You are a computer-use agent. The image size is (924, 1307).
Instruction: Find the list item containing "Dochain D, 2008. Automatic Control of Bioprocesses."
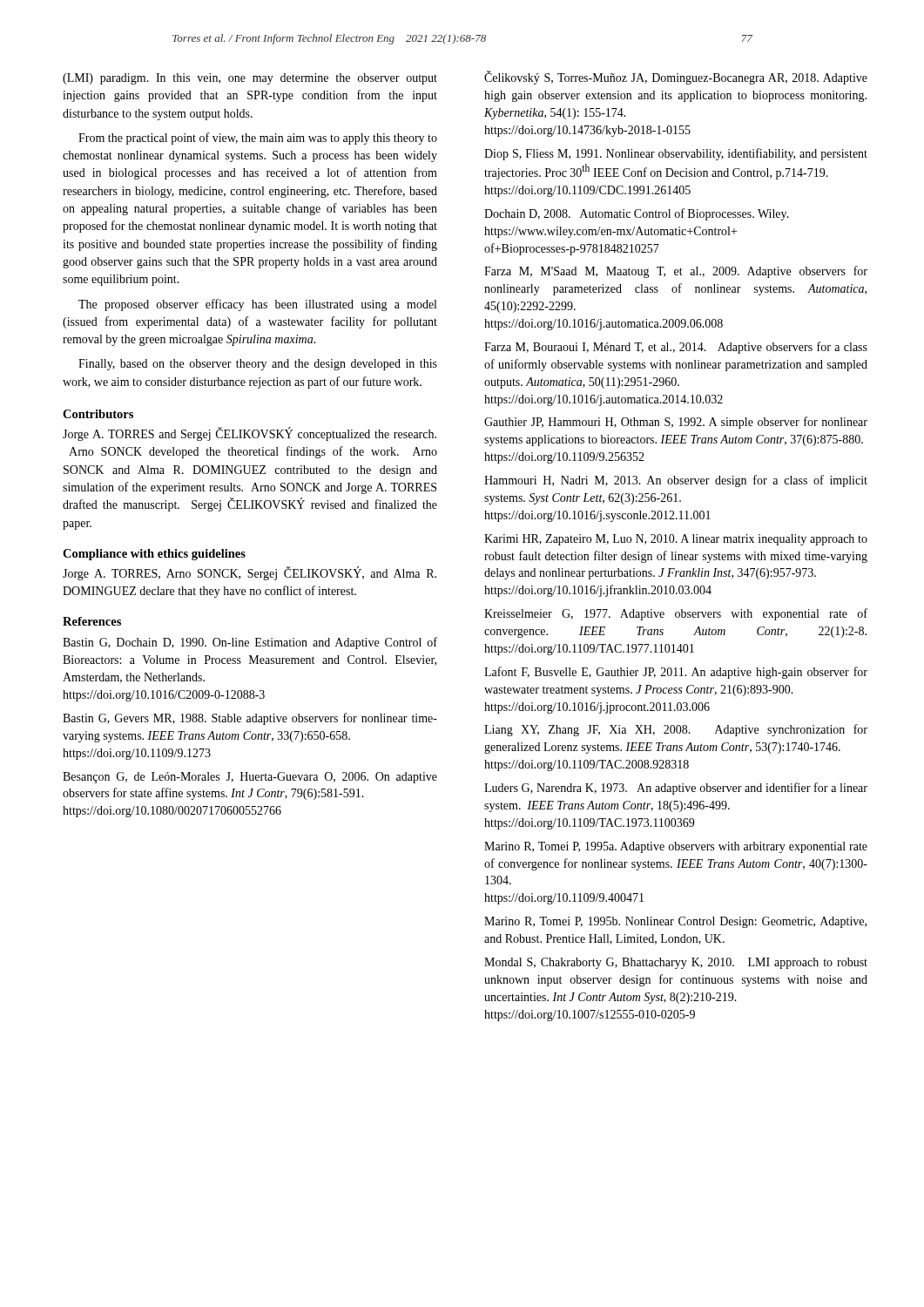pos(637,231)
